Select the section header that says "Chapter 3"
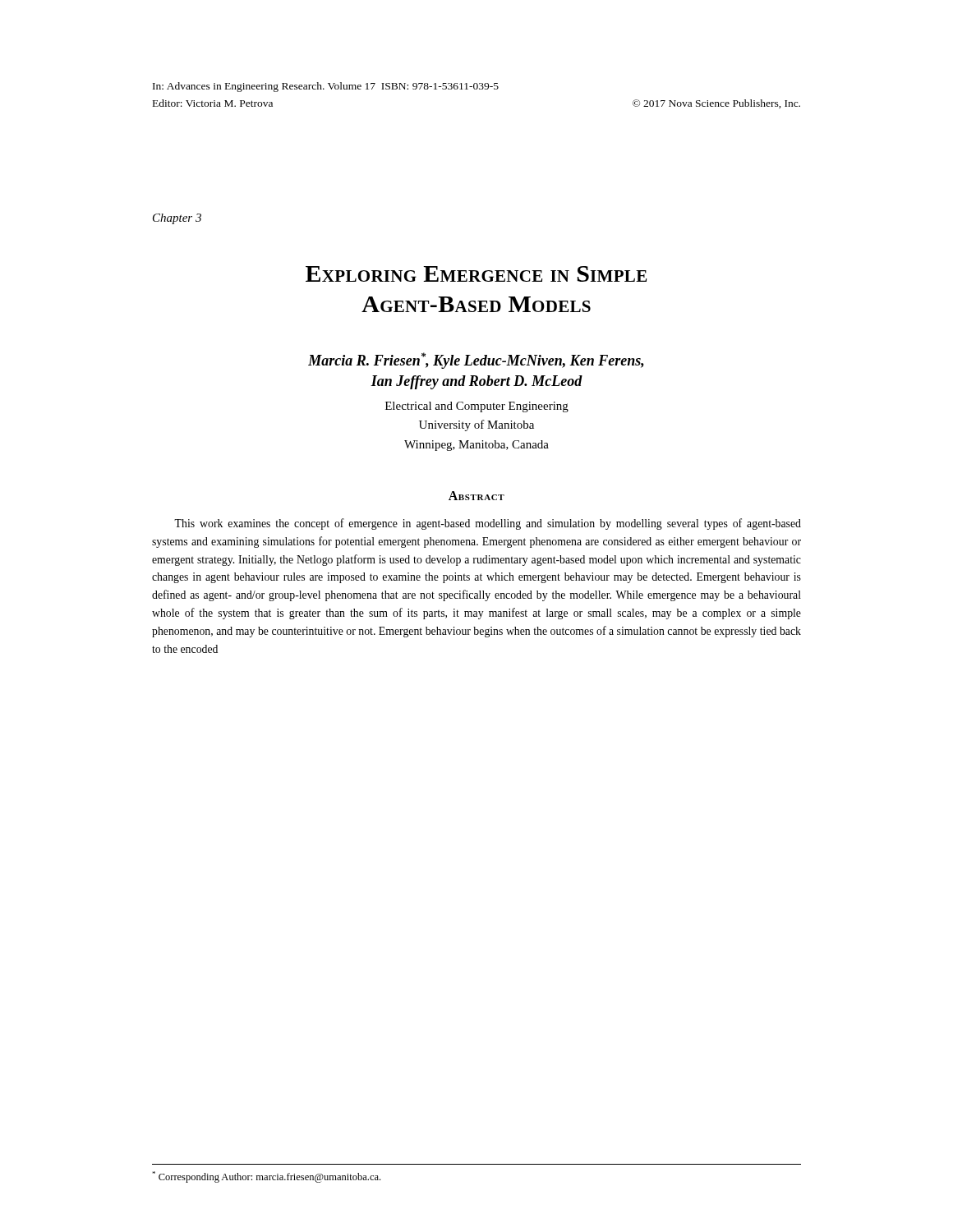Image resolution: width=953 pixels, height=1232 pixels. [177, 218]
